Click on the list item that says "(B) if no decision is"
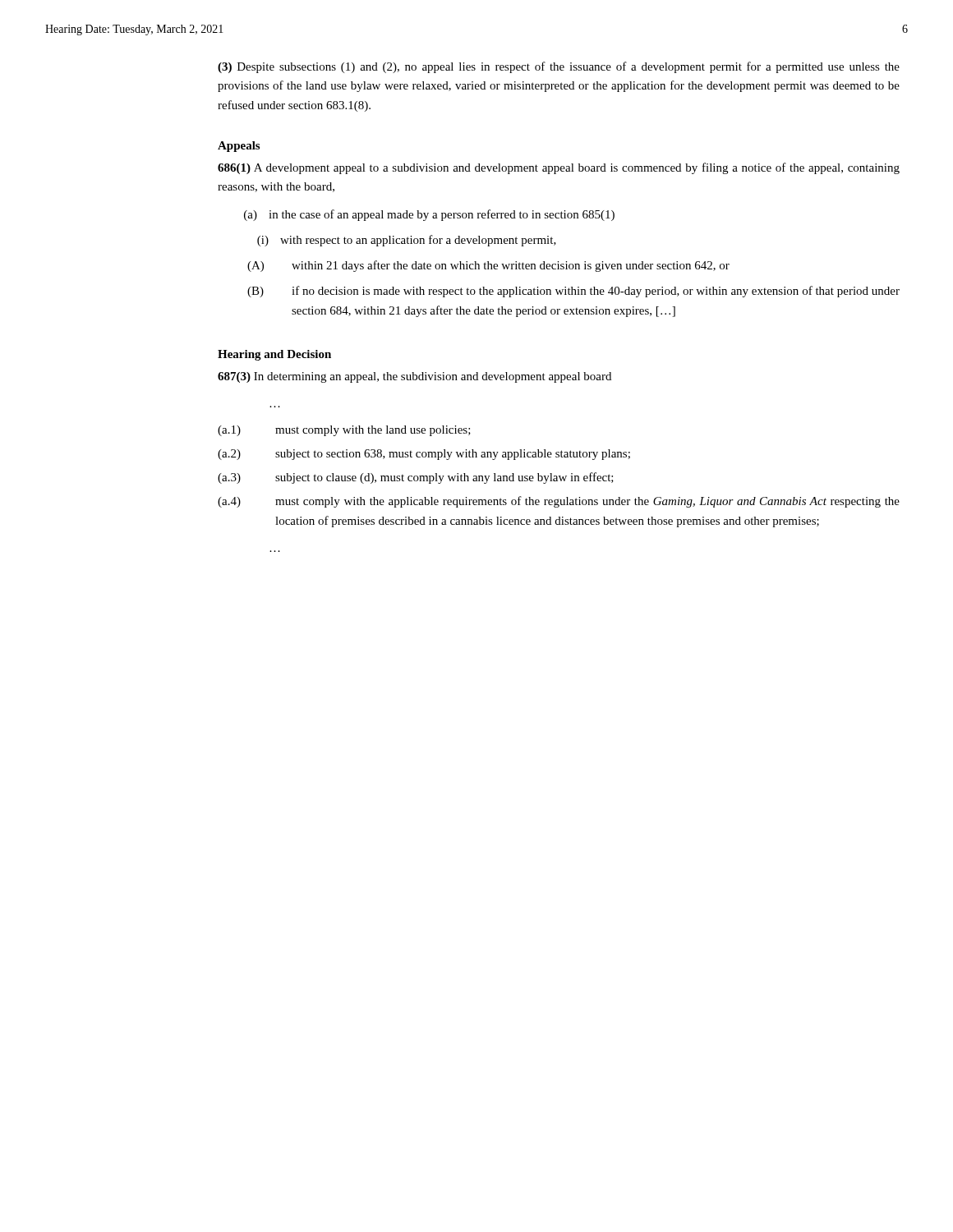The width and height of the screenshot is (953, 1232). 573,301
